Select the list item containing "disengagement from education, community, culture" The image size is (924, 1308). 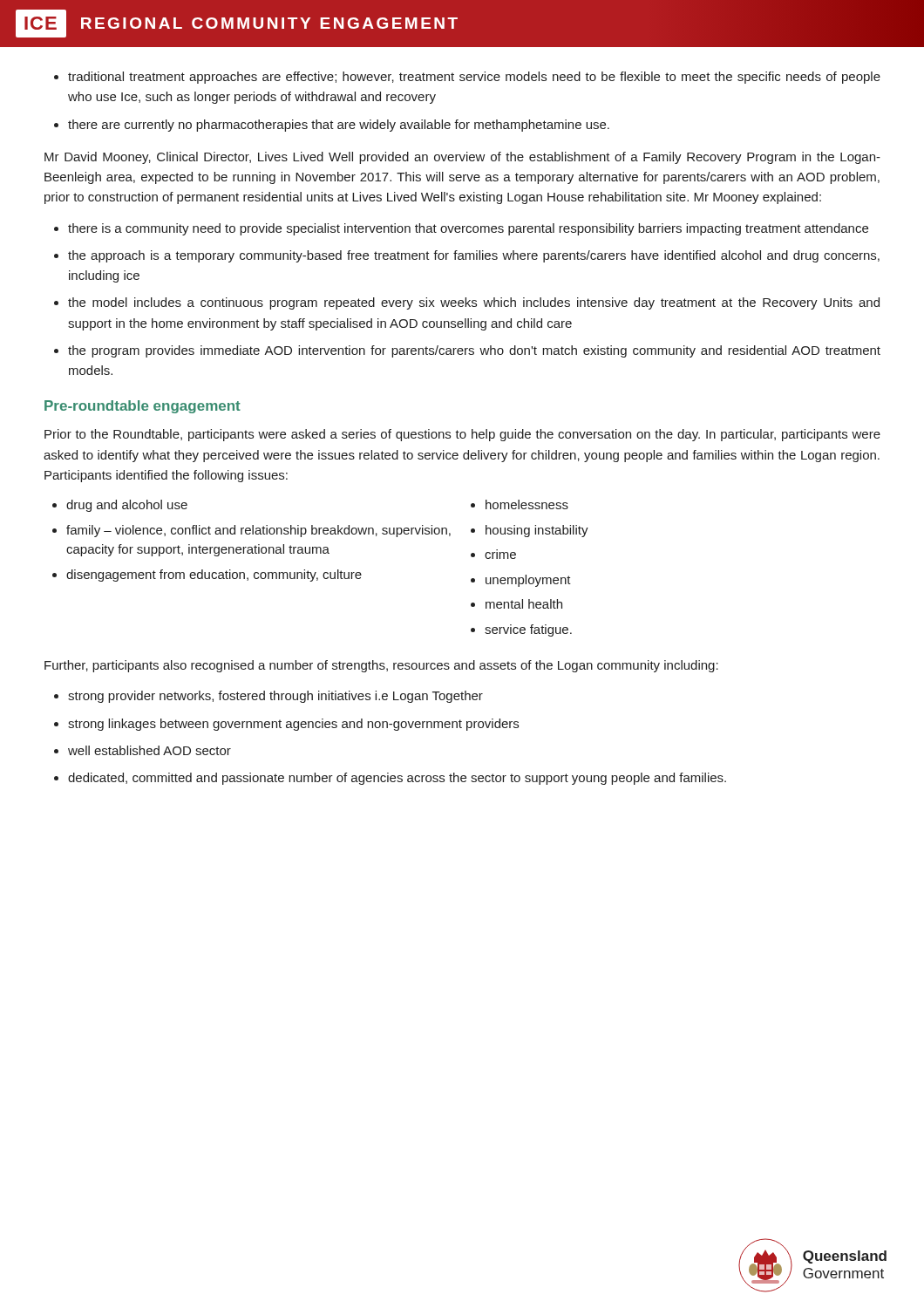(x=214, y=574)
